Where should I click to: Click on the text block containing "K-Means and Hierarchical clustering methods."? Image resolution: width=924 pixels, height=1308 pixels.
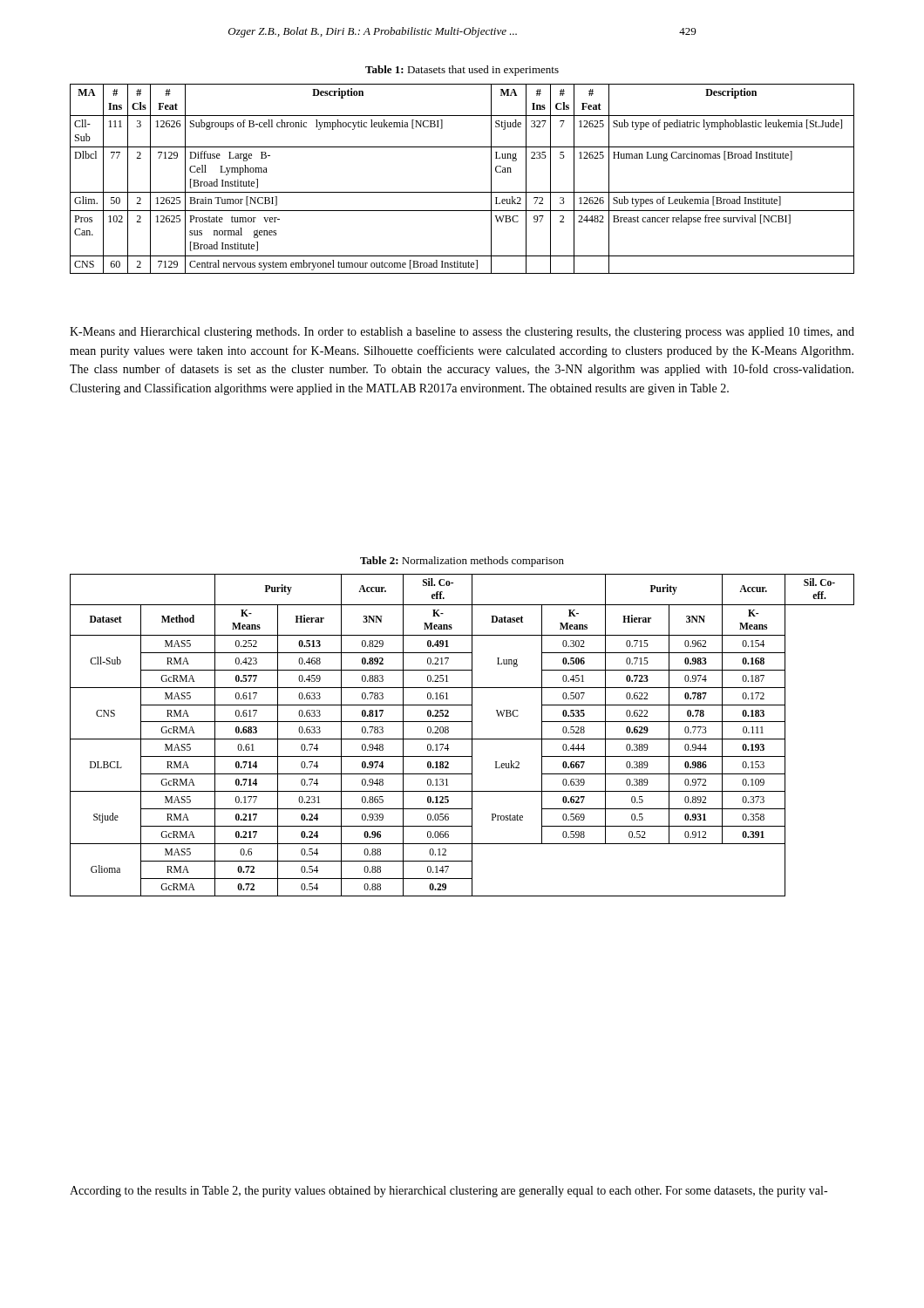click(462, 360)
